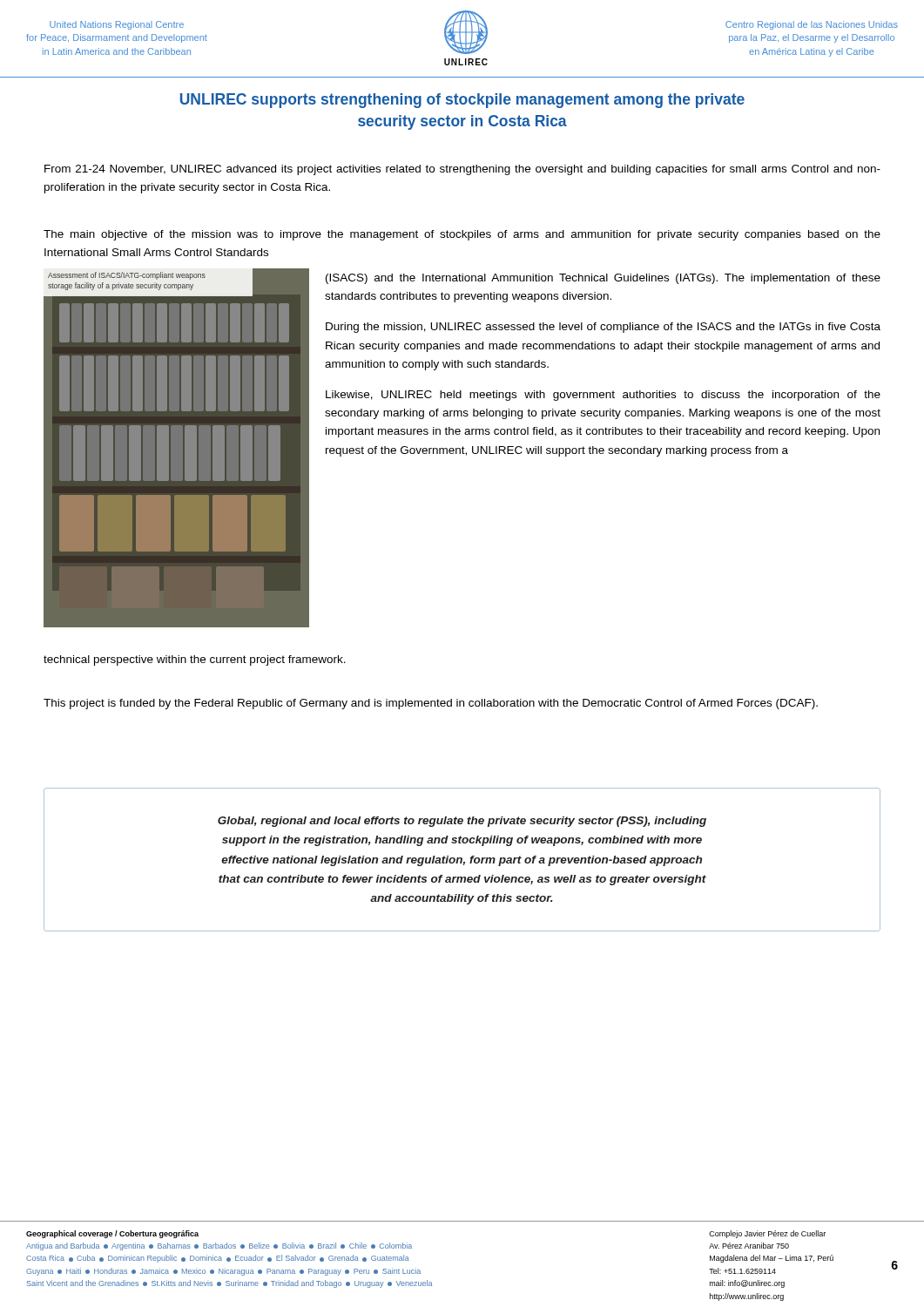Screen dimensions: 1307x924
Task: Select the block starting "From 21-24 November, UNLIREC advanced"
Action: pos(462,178)
